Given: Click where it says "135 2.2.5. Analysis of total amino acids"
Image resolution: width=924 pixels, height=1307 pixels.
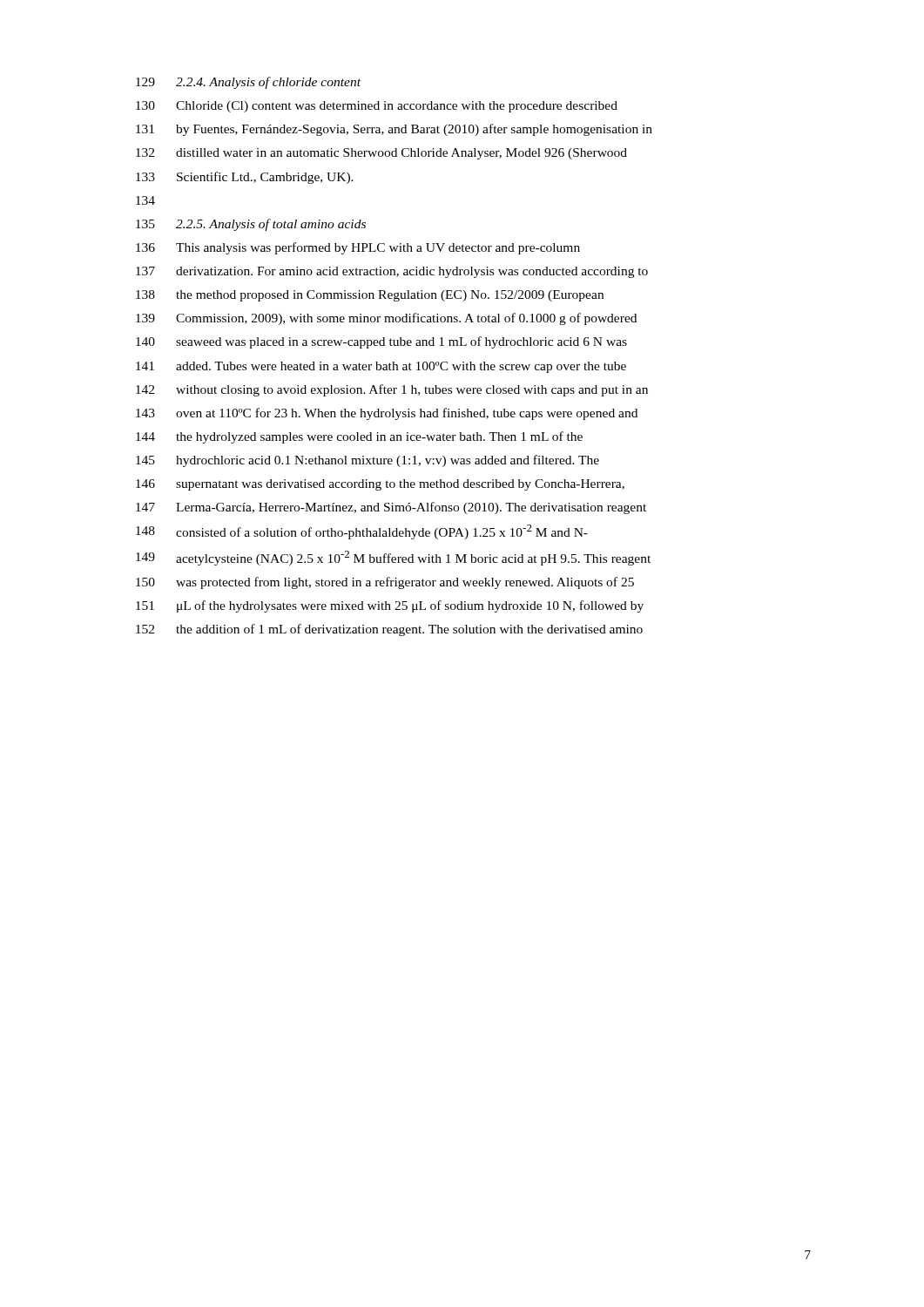Looking at the screenshot, I should [x=251, y=225].
